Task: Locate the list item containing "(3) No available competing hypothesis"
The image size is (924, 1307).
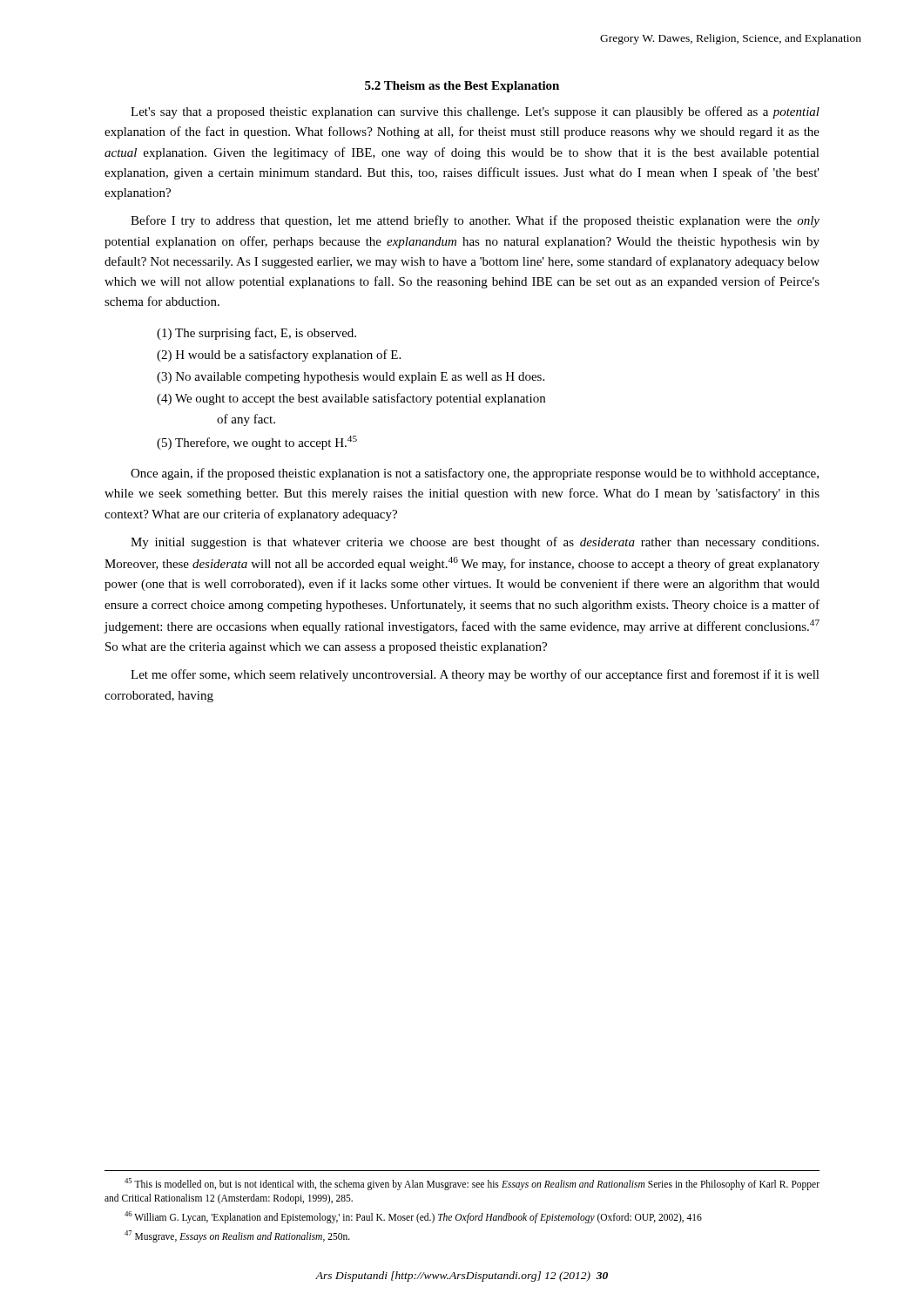Action: (x=351, y=376)
